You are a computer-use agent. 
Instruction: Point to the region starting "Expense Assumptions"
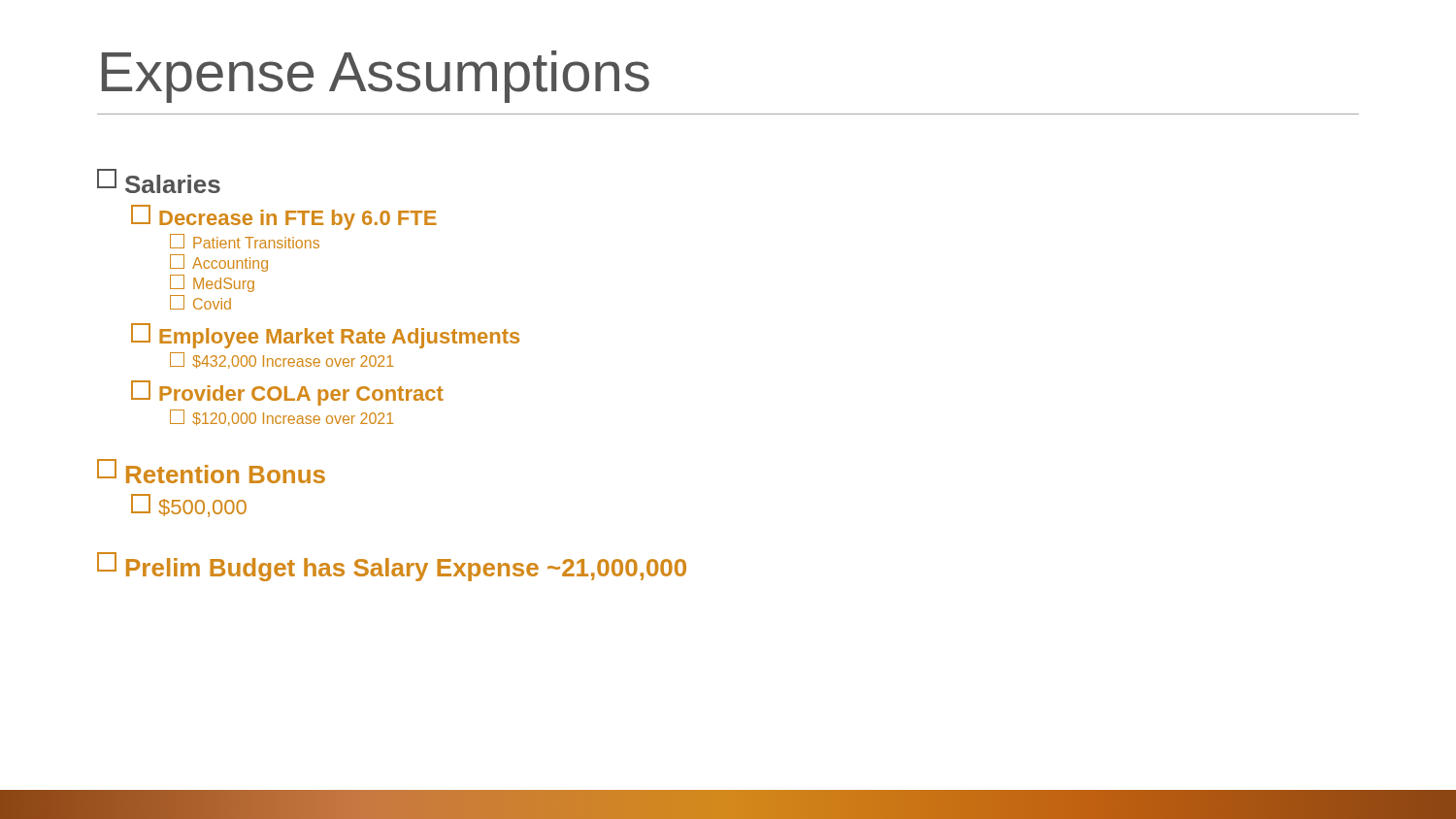(x=374, y=71)
